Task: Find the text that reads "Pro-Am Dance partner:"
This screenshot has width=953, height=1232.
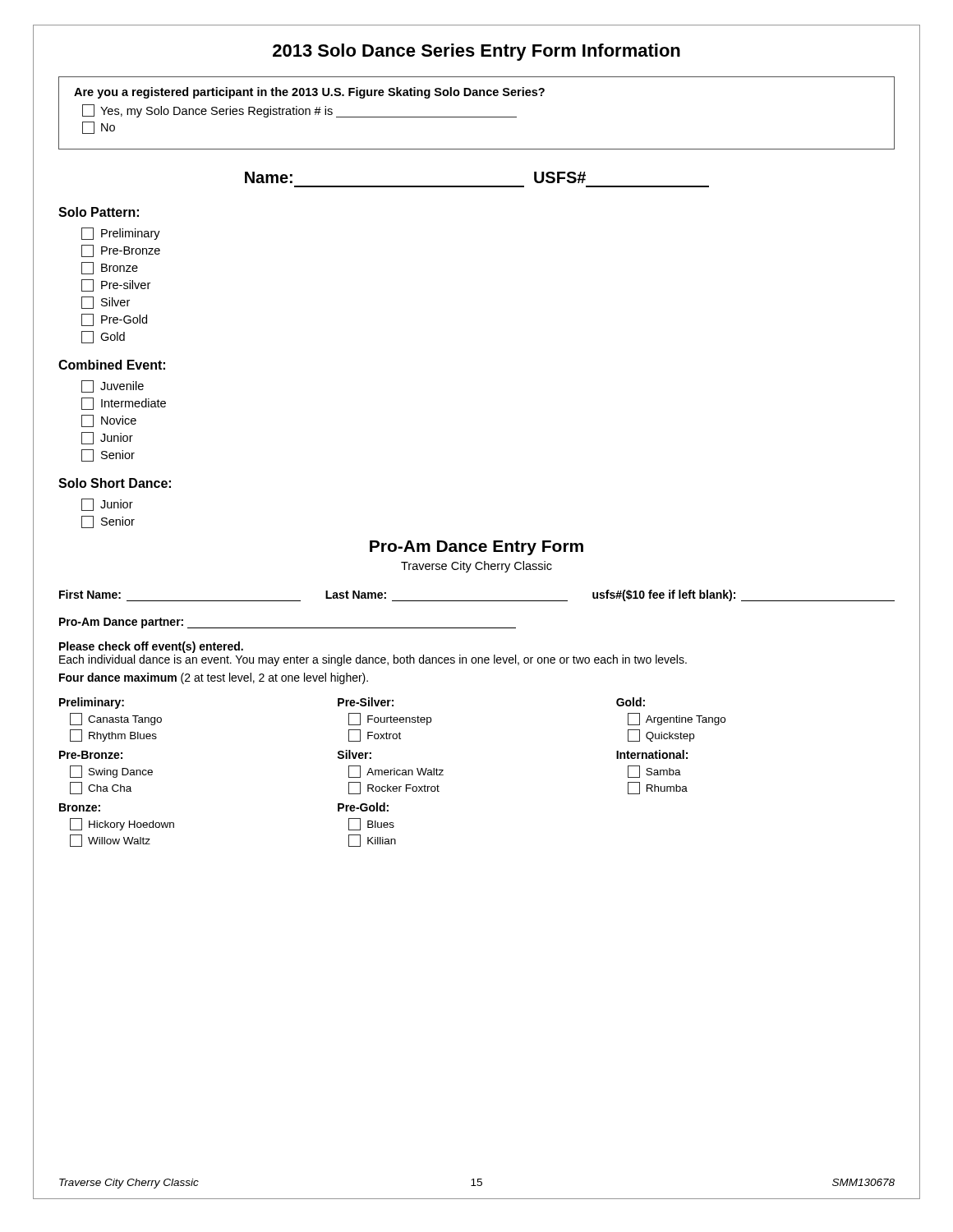Action: [287, 620]
